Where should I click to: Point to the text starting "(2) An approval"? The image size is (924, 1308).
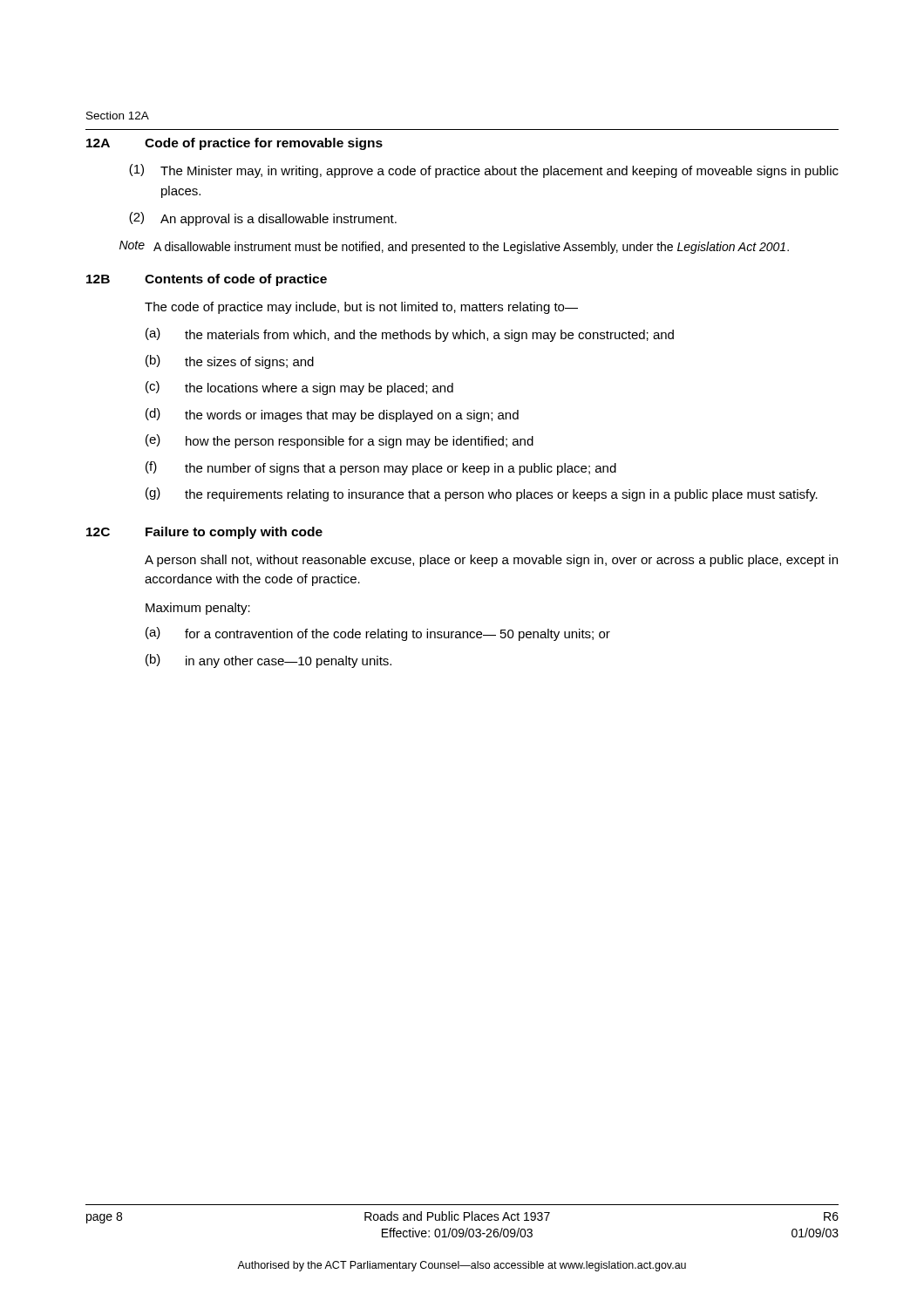263,219
